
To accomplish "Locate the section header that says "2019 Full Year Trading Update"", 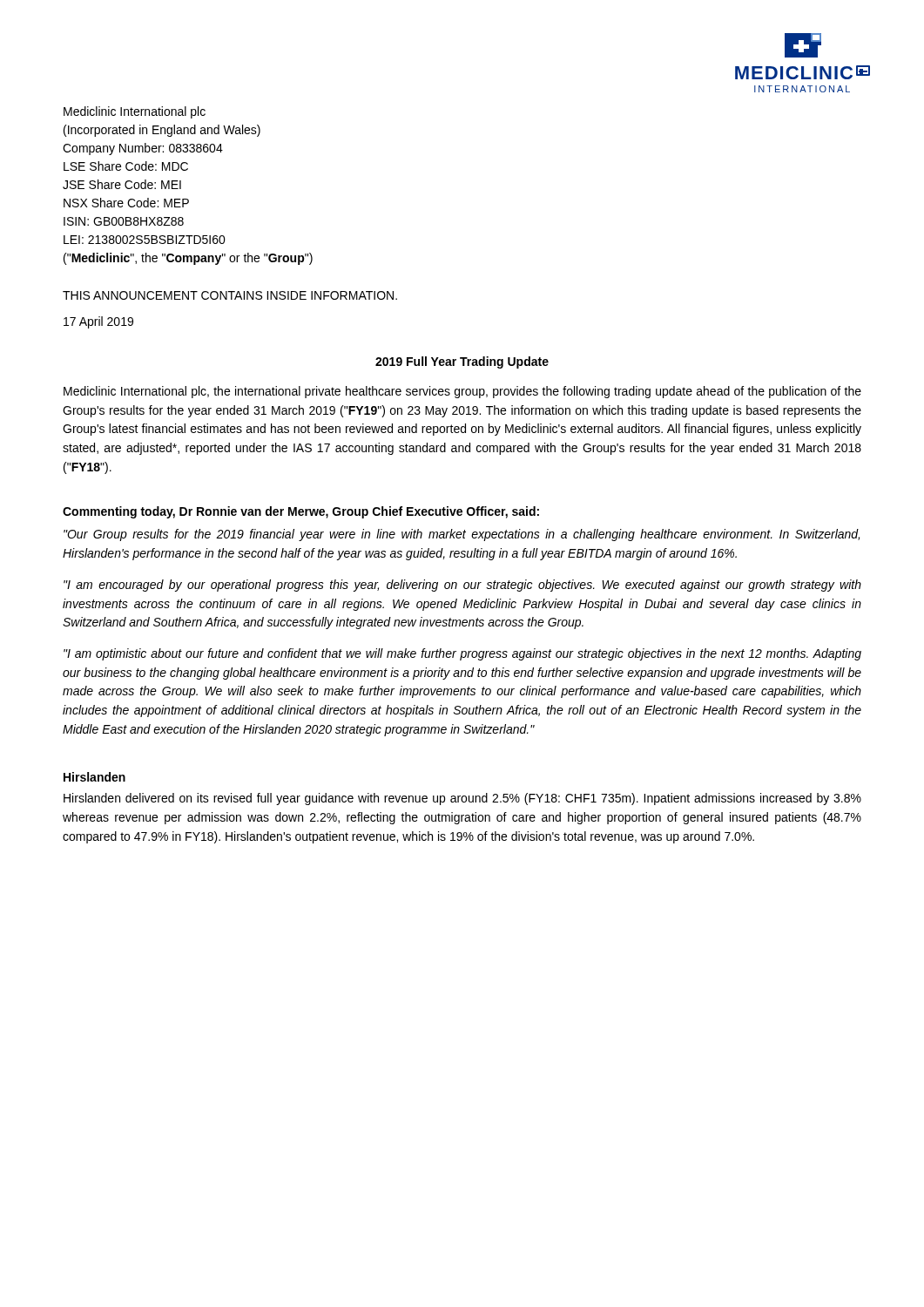I will coord(462,362).
